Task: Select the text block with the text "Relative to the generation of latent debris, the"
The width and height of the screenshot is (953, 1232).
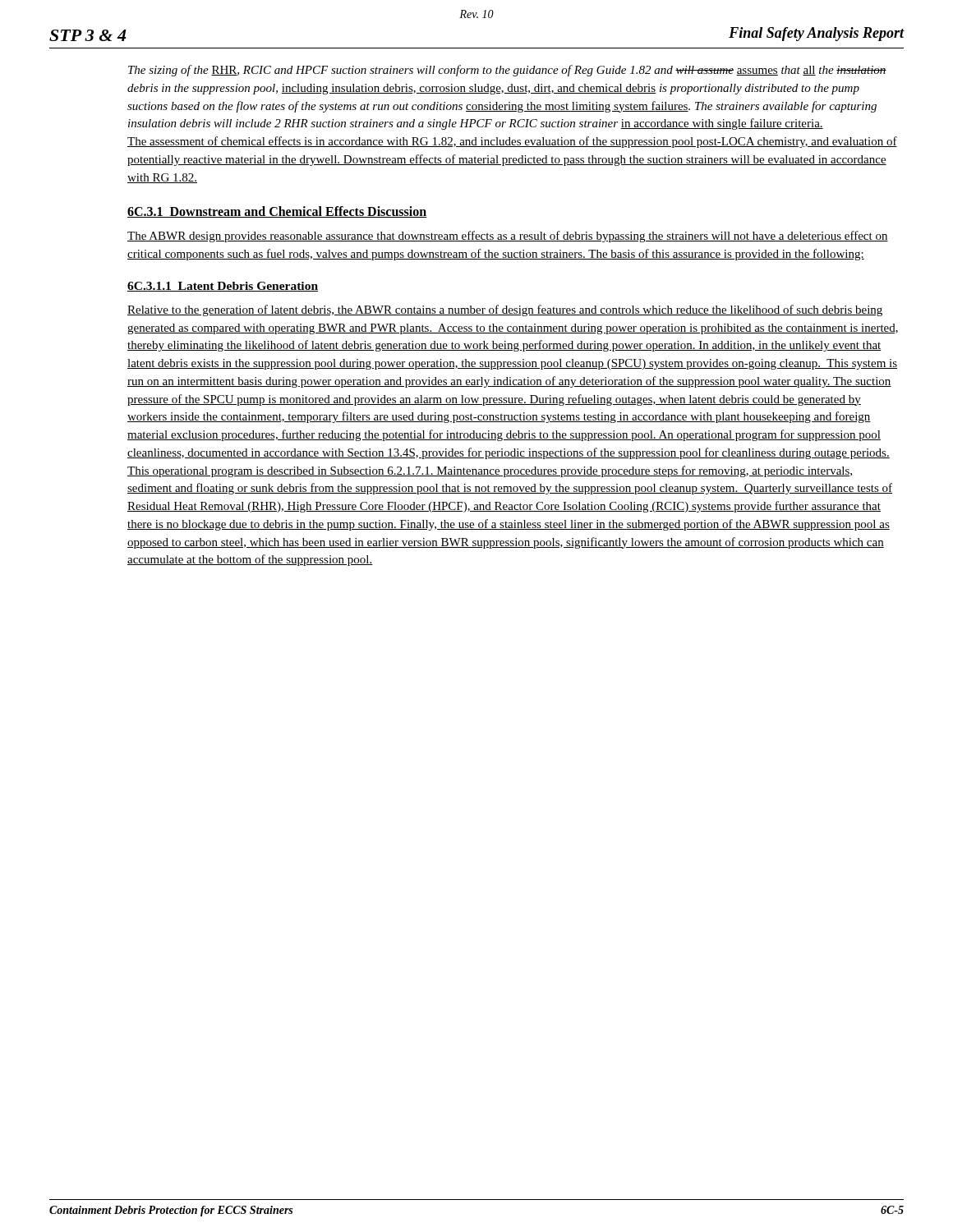Action: click(513, 434)
